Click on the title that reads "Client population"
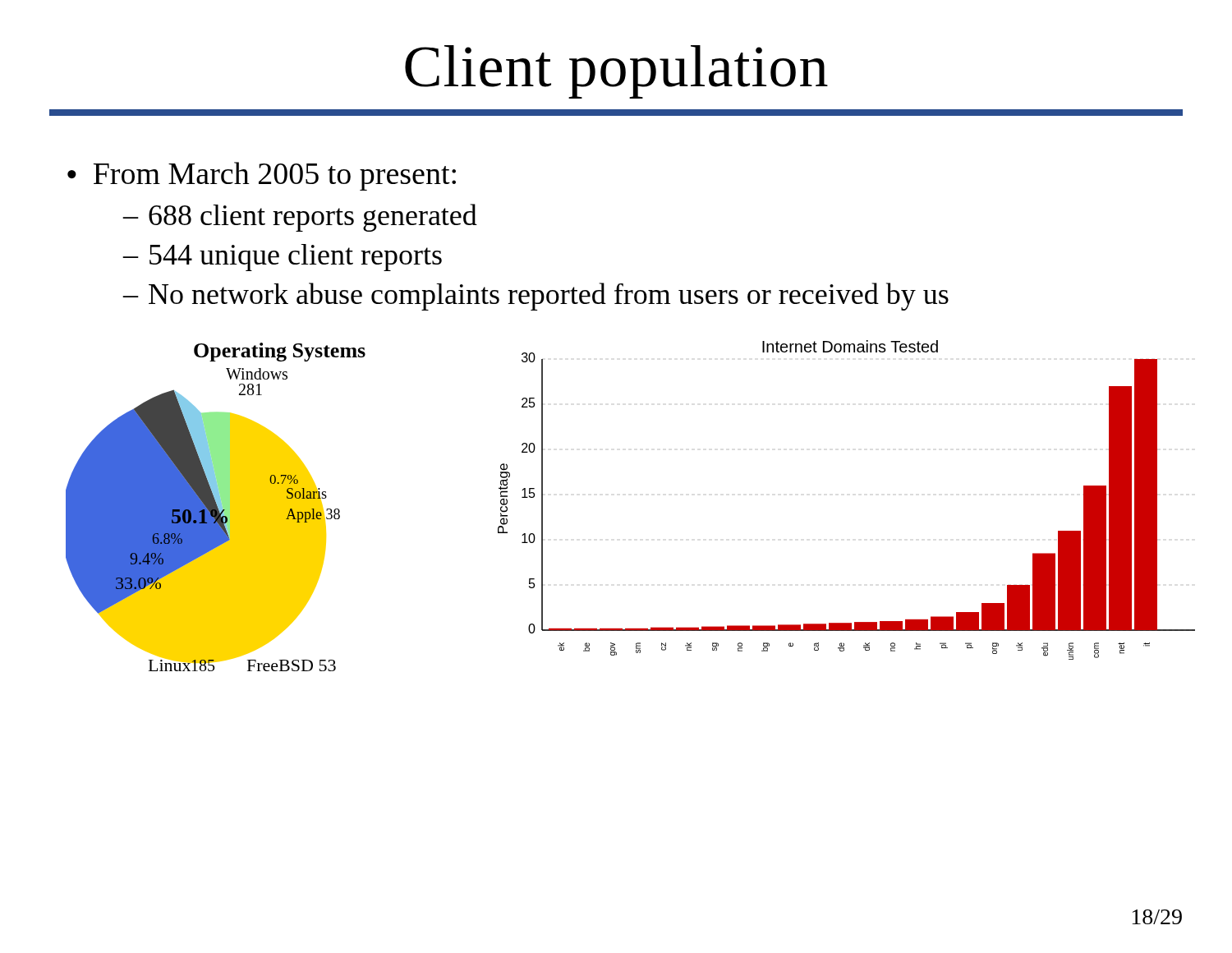Image resolution: width=1232 pixels, height=953 pixels. point(616,67)
